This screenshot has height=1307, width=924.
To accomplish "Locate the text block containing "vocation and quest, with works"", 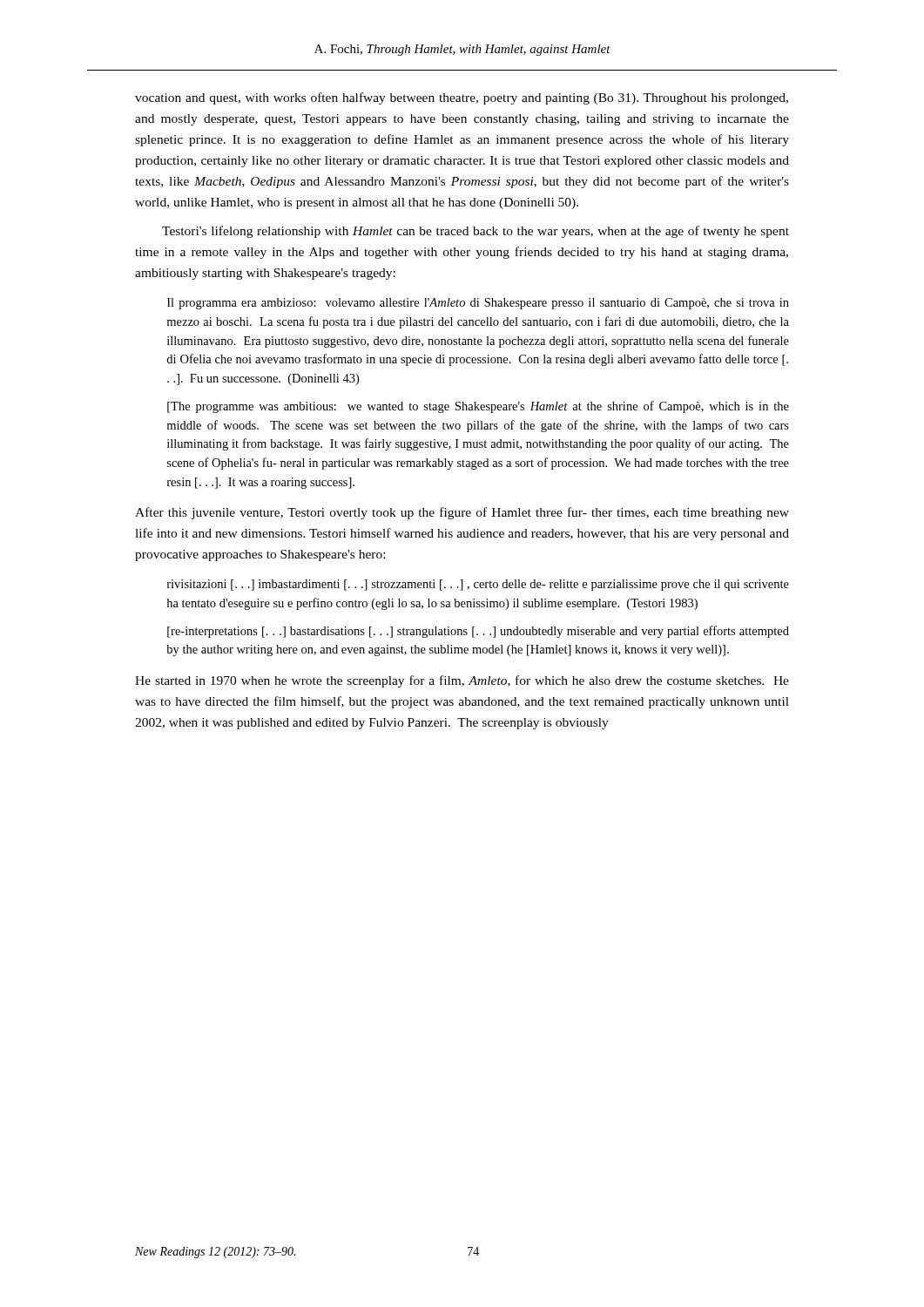I will point(462,150).
